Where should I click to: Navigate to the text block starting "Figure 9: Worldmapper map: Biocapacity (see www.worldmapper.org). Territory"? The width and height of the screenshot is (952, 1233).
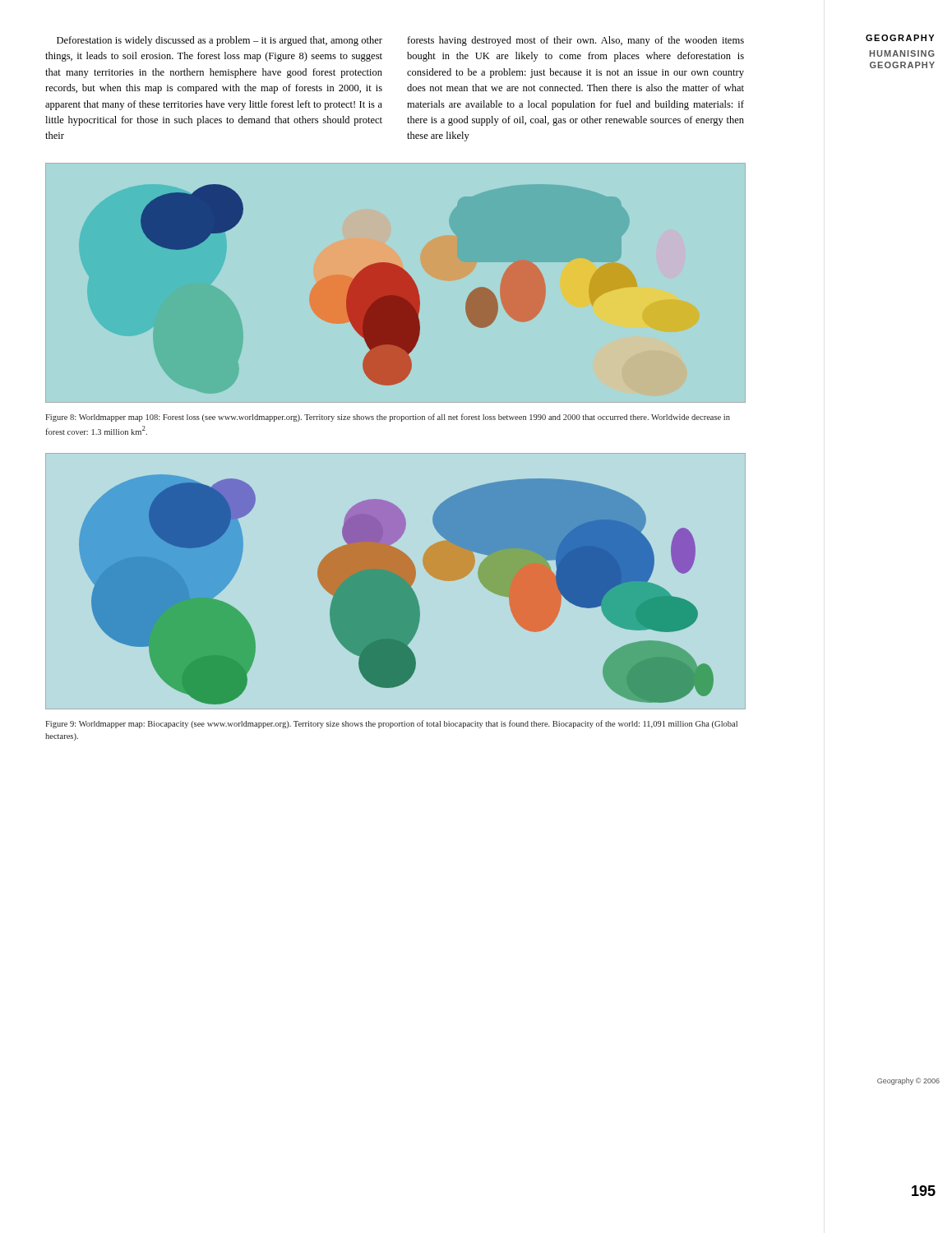(392, 730)
